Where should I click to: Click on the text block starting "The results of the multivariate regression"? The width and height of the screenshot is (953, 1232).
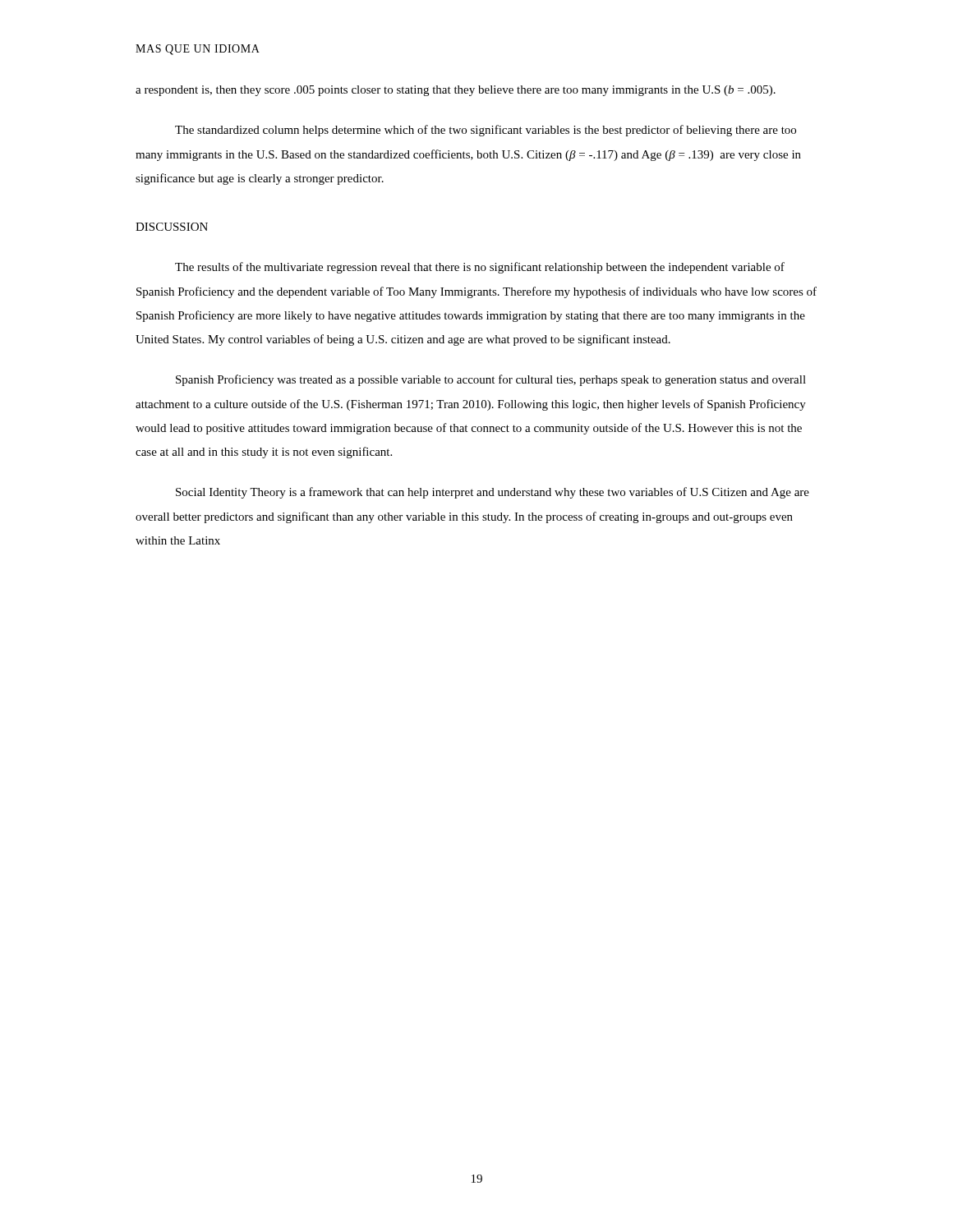(476, 303)
